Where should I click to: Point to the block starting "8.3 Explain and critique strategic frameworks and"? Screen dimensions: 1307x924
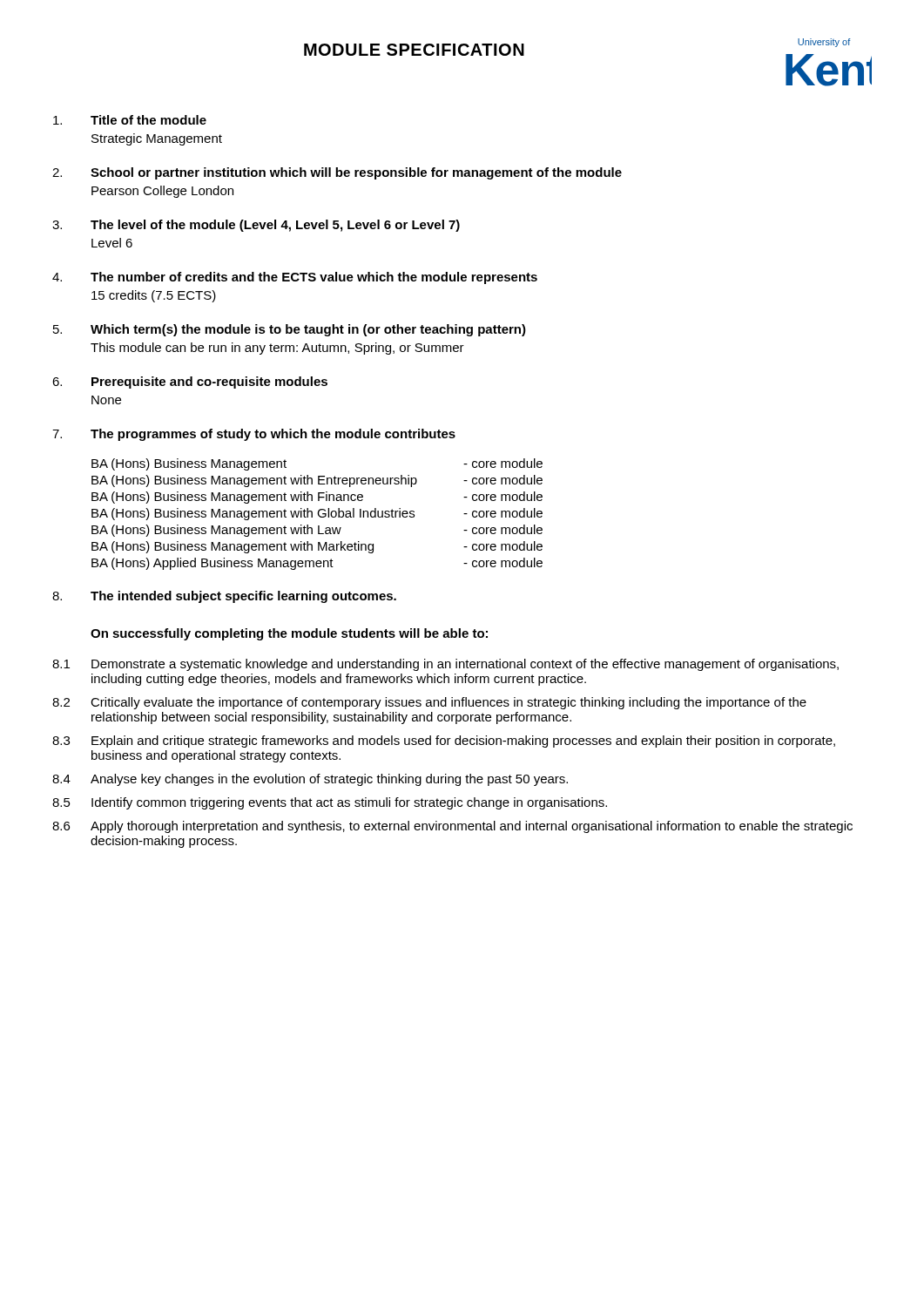pyautogui.click(x=462, y=748)
